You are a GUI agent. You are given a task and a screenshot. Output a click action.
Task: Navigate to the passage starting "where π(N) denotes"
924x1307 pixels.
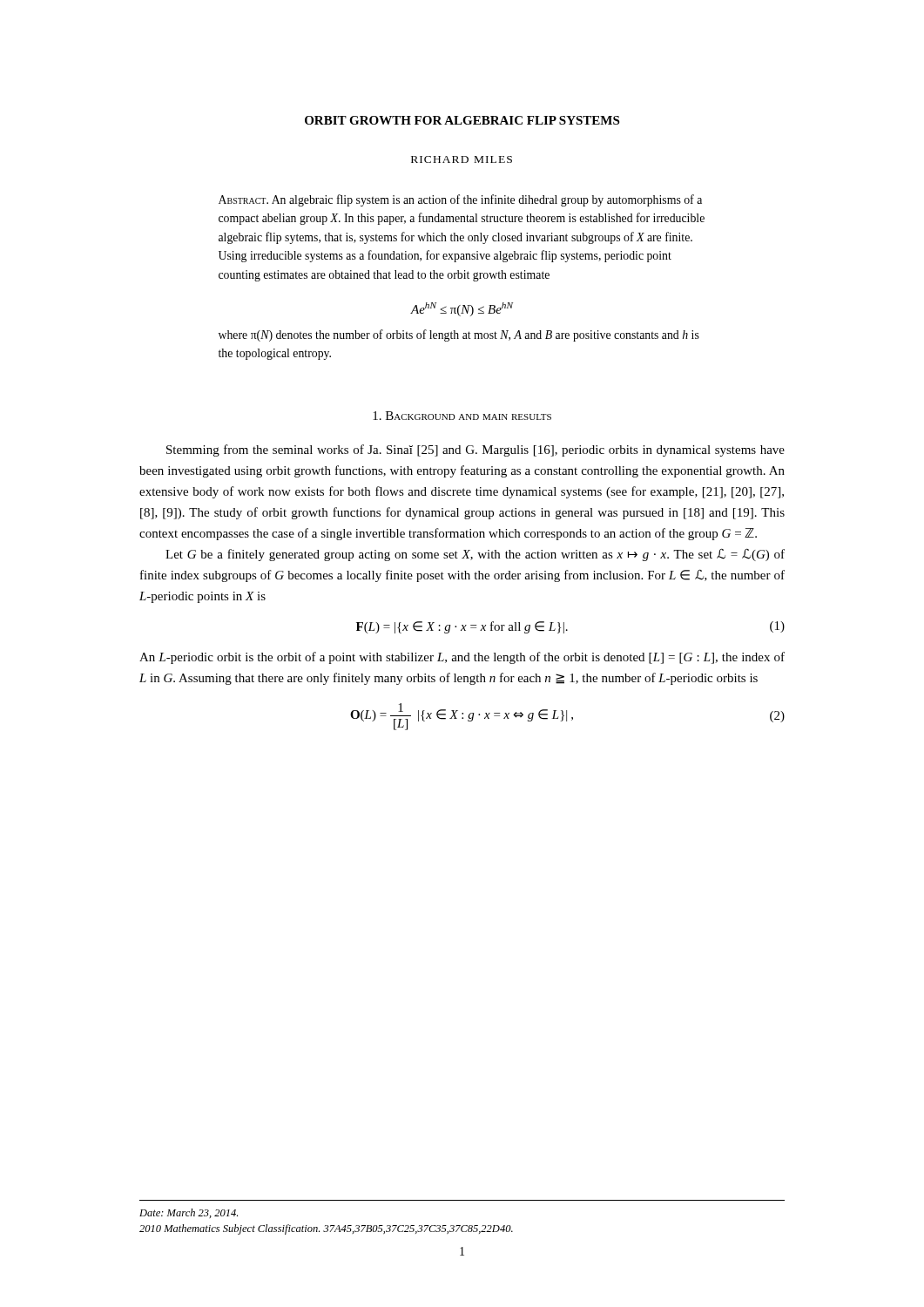tap(459, 344)
